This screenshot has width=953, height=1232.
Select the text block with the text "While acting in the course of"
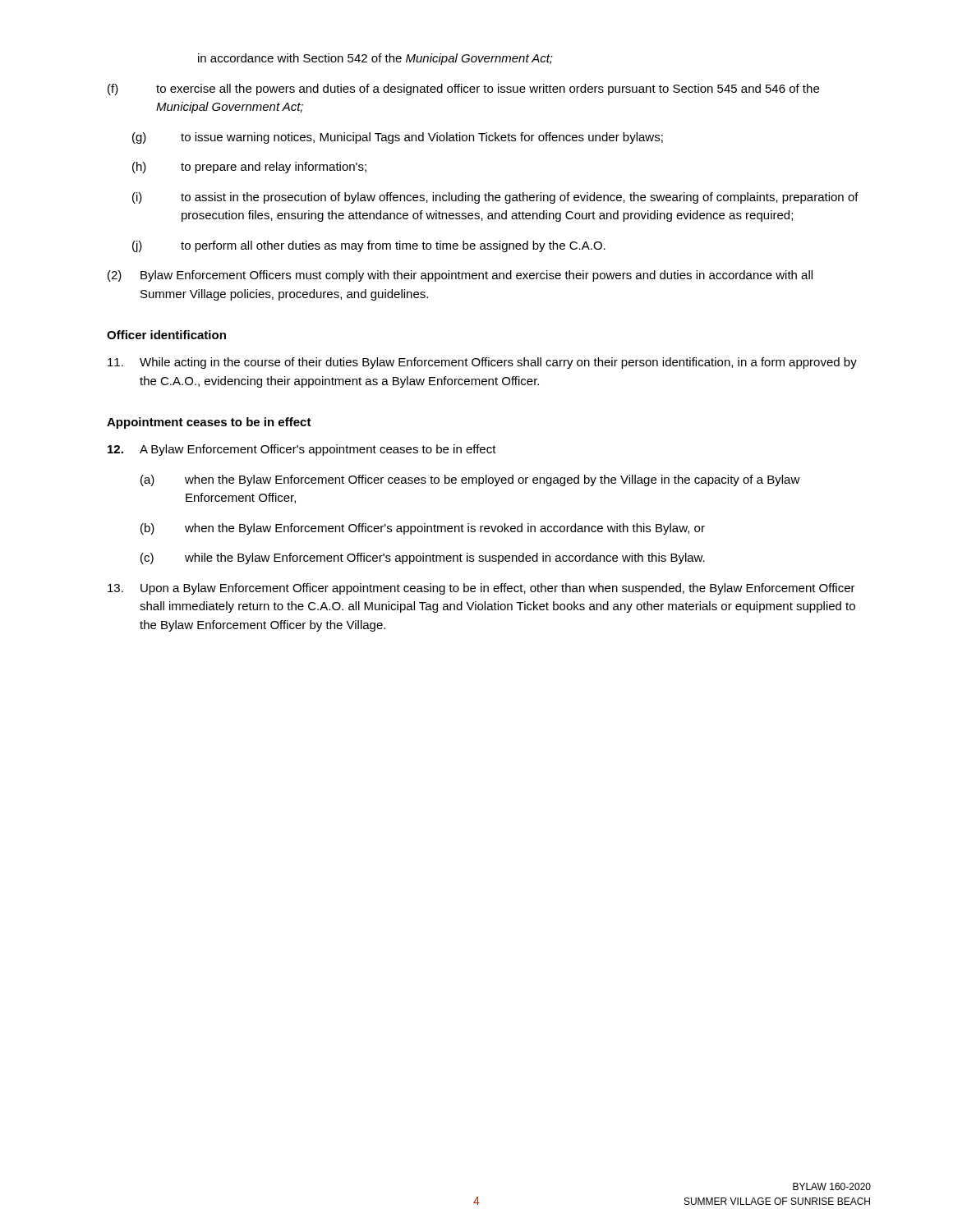(x=485, y=372)
